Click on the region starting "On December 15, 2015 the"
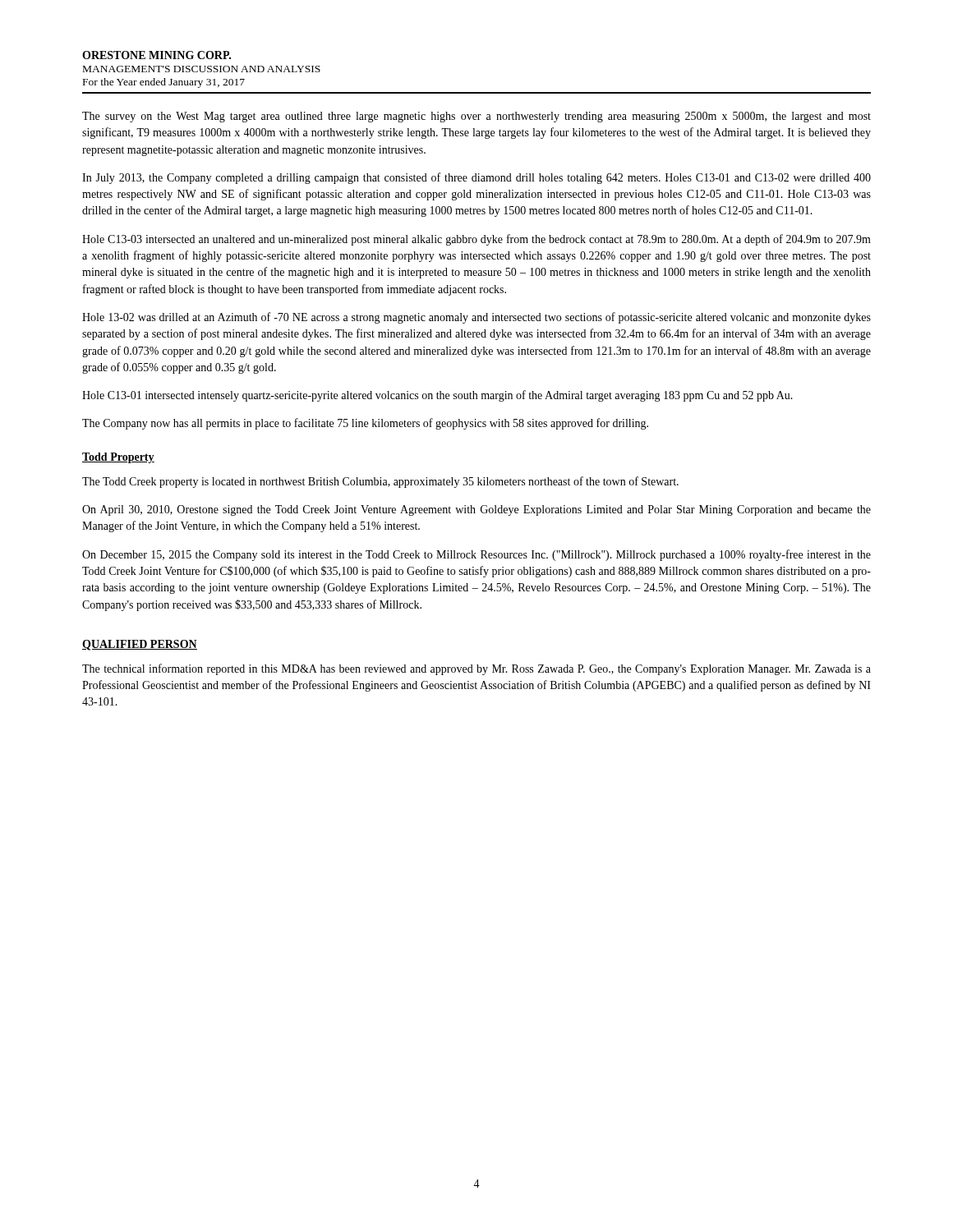This screenshot has height=1232, width=953. (476, 580)
